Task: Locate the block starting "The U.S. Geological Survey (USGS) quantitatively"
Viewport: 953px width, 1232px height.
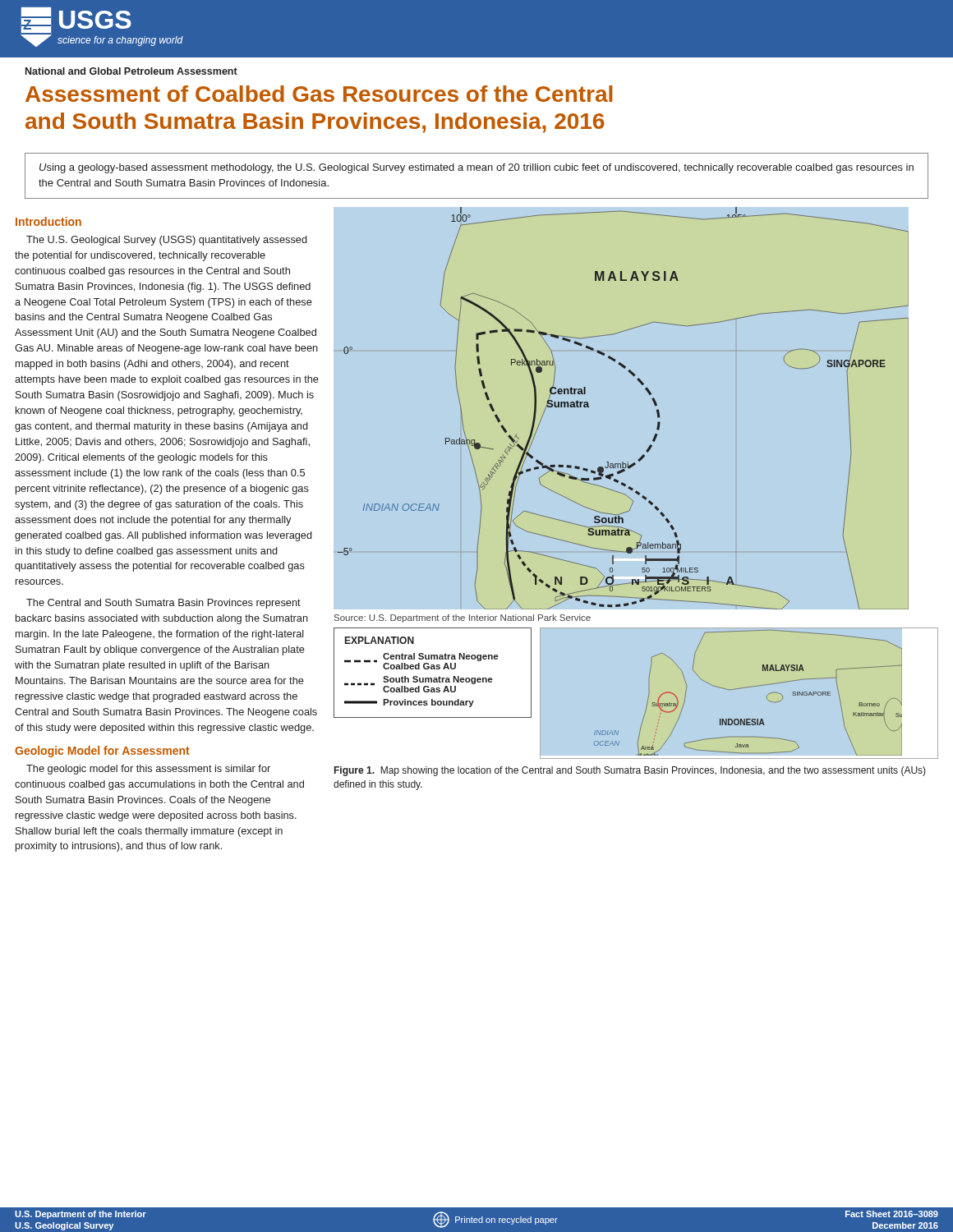Action: coord(167,410)
